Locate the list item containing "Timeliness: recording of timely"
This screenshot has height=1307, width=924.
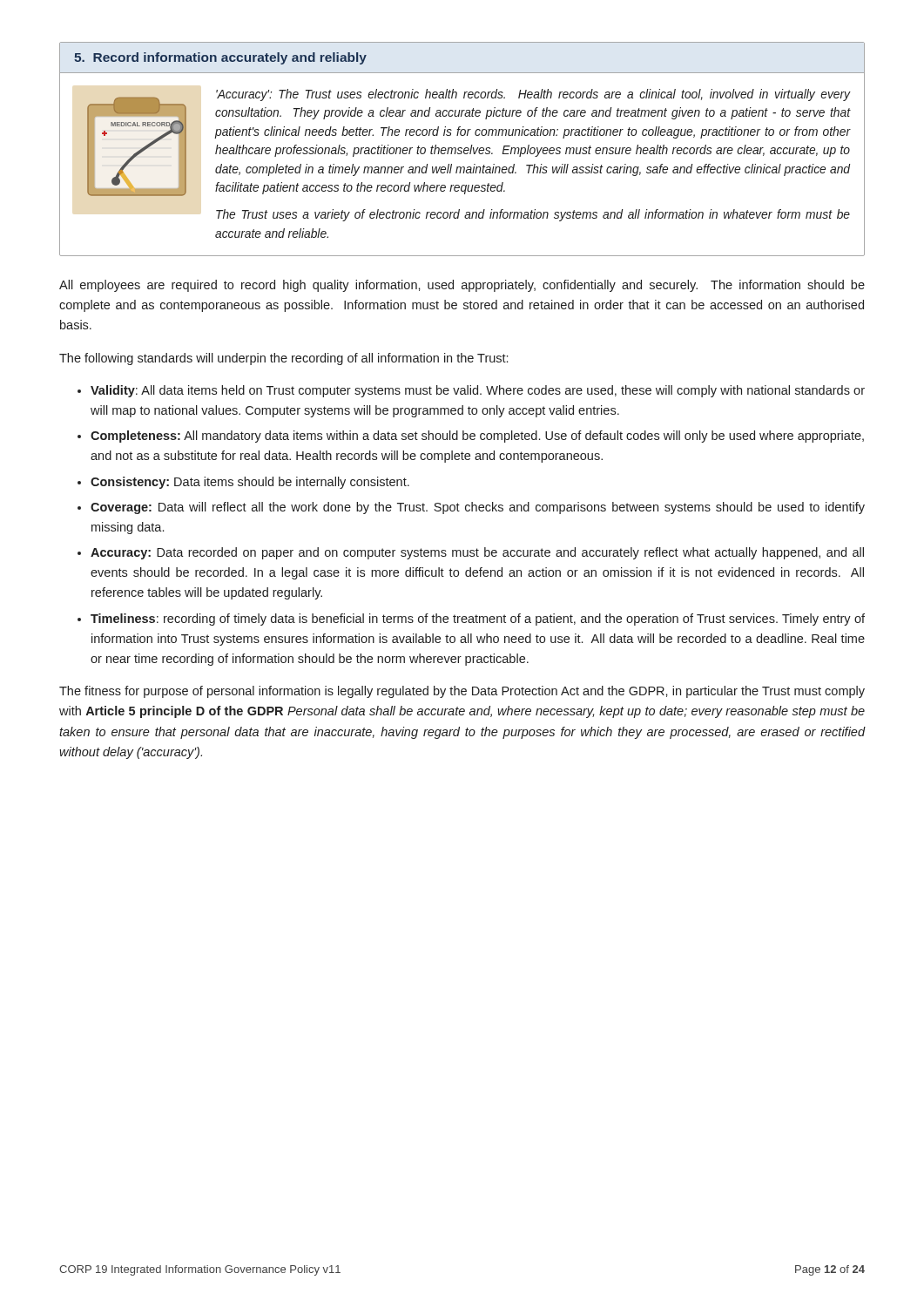coord(478,639)
